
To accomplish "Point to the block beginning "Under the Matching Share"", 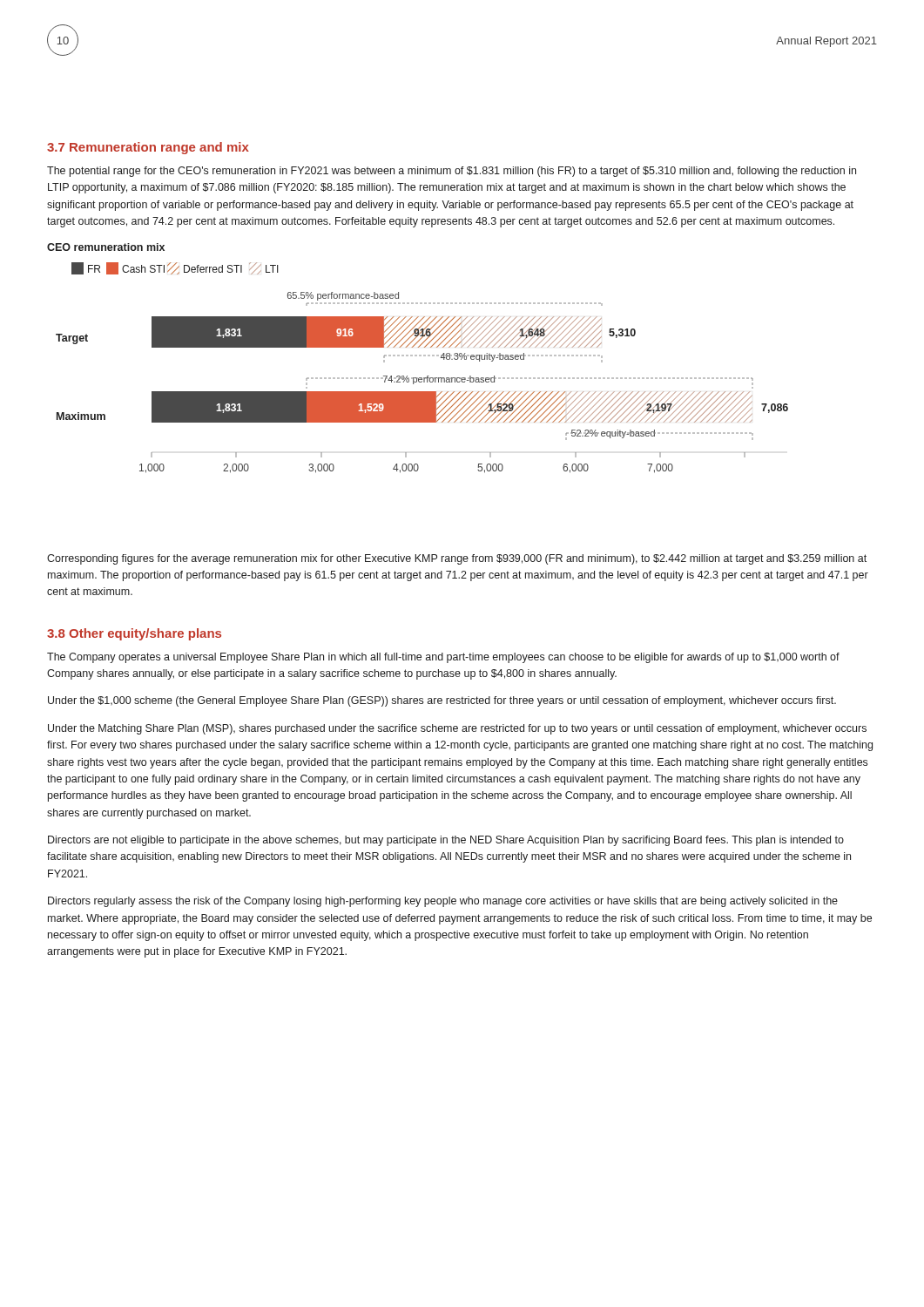I will [460, 770].
